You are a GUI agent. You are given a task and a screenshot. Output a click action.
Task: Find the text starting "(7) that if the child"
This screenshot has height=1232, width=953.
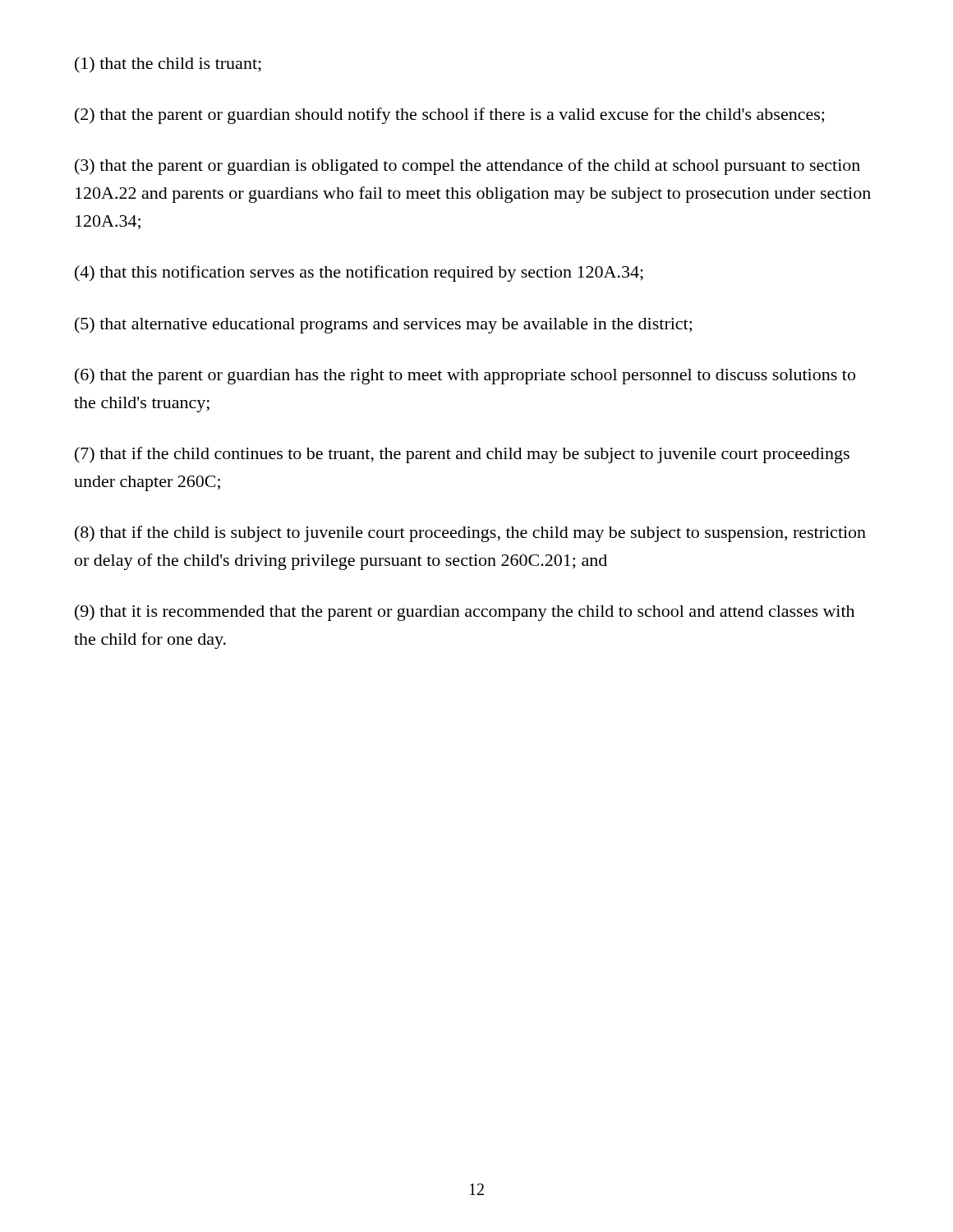pos(462,467)
